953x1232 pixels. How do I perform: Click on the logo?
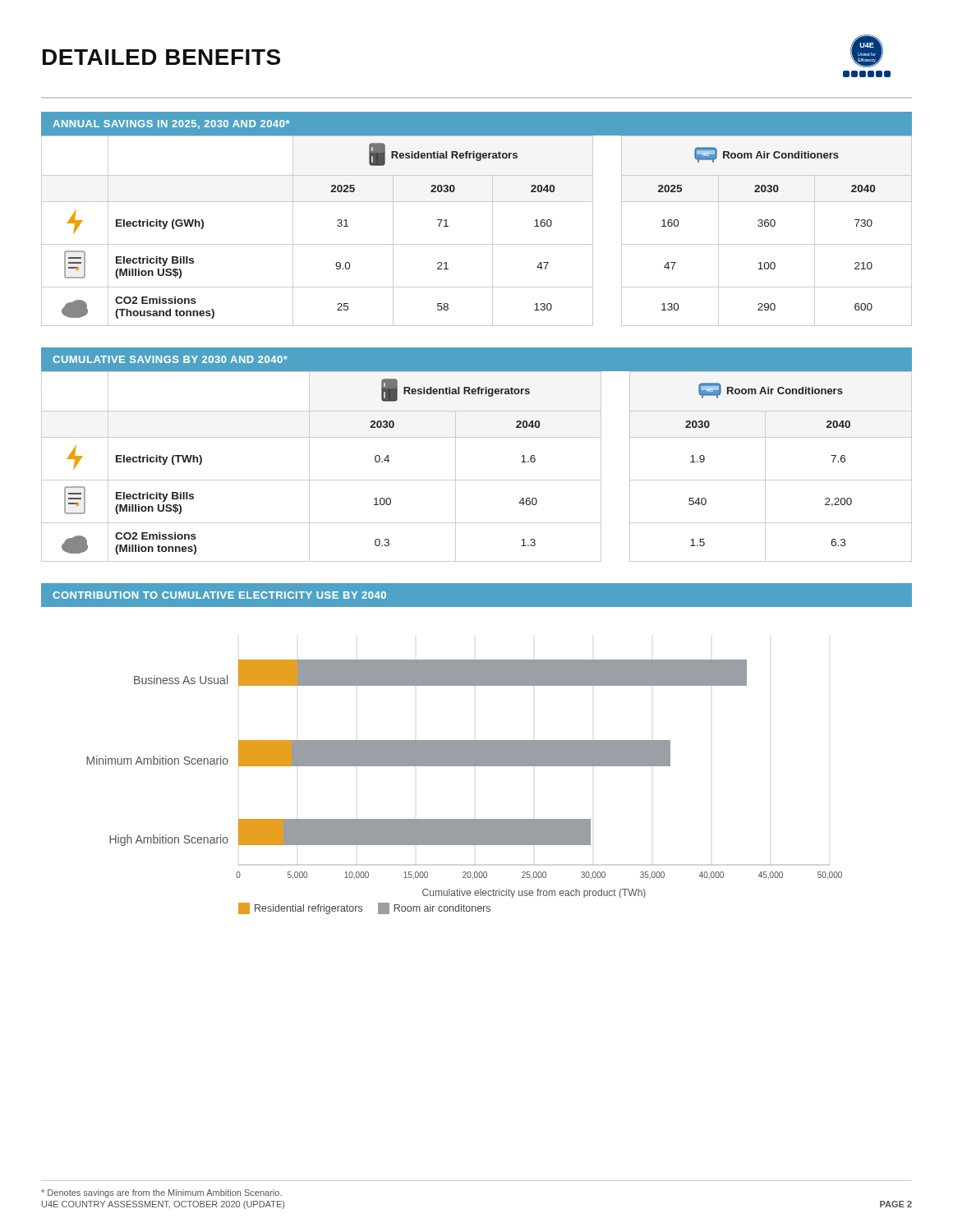click(x=867, y=58)
